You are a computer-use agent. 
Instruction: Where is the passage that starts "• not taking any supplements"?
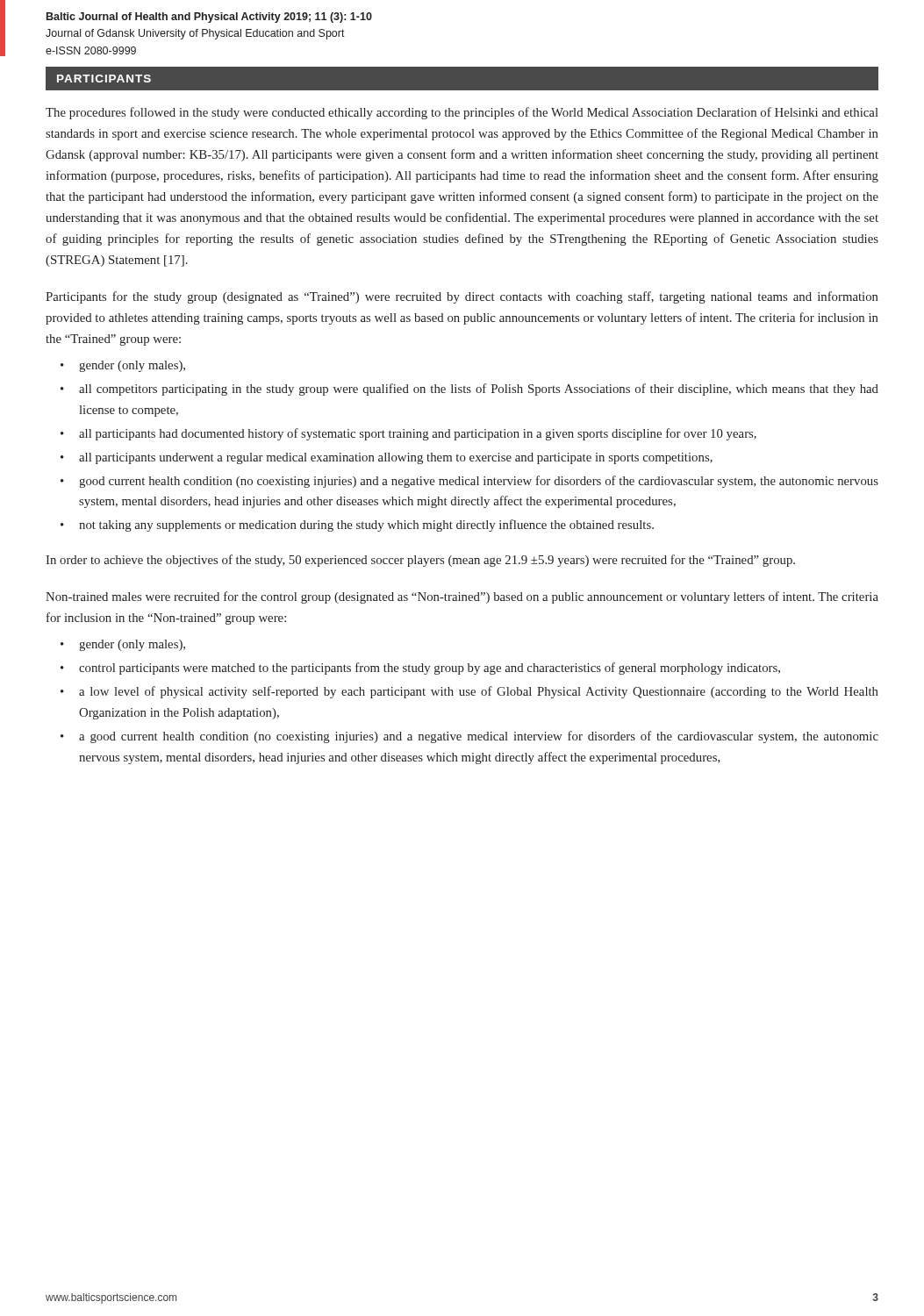pos(357,526)
